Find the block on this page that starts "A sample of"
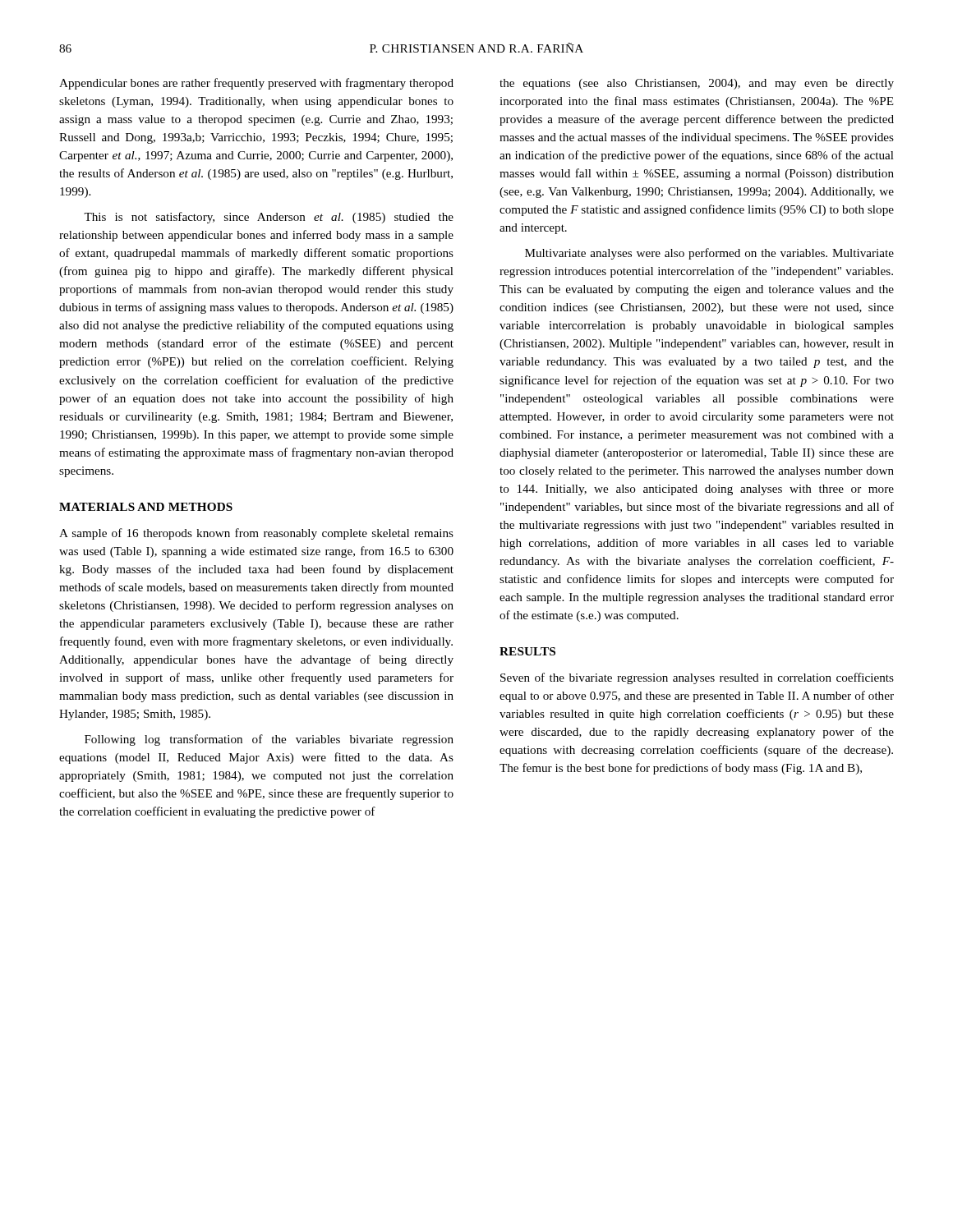953x1232 pixels. click(x=256, y=623)
